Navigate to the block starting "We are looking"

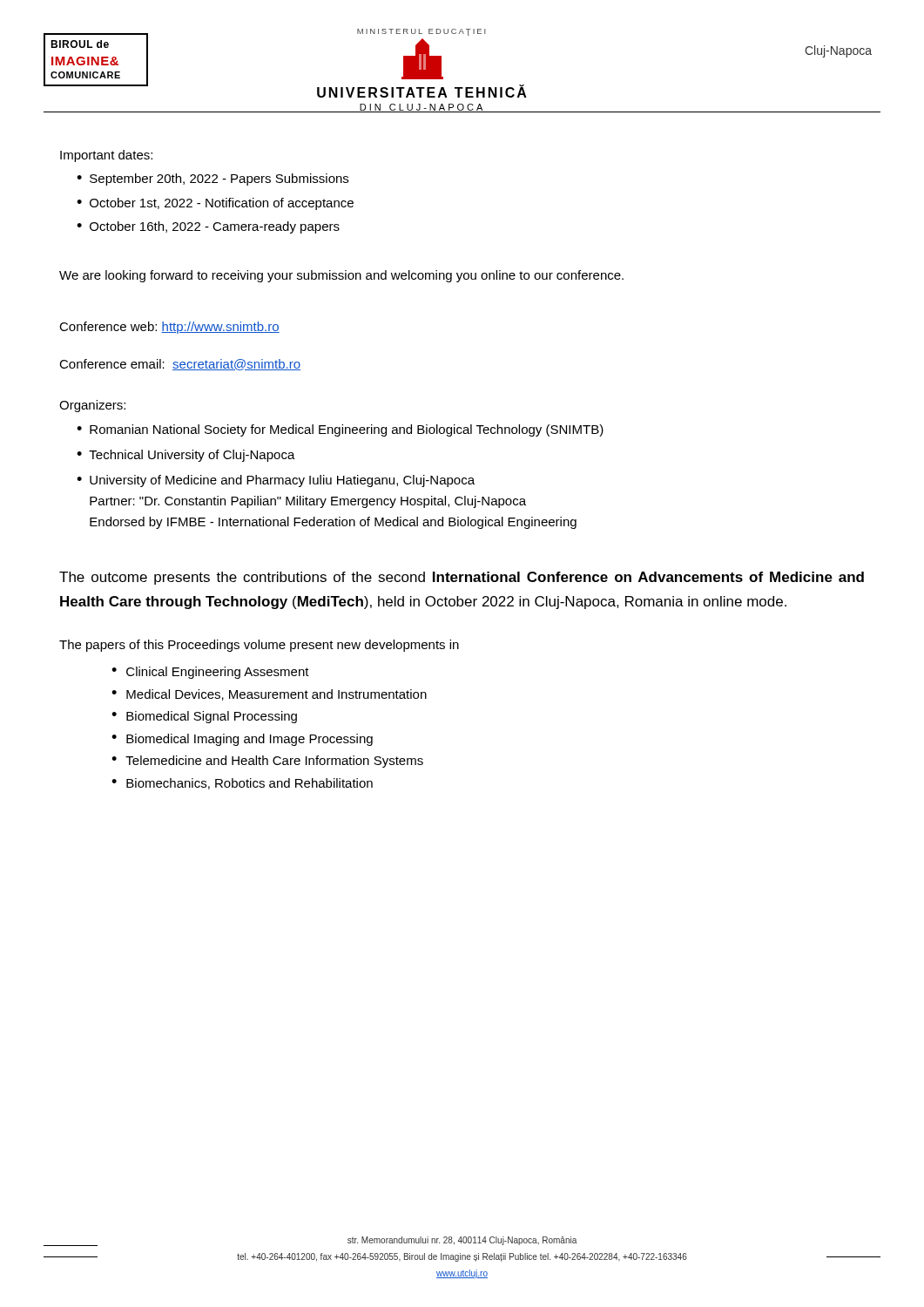(342, 274)
